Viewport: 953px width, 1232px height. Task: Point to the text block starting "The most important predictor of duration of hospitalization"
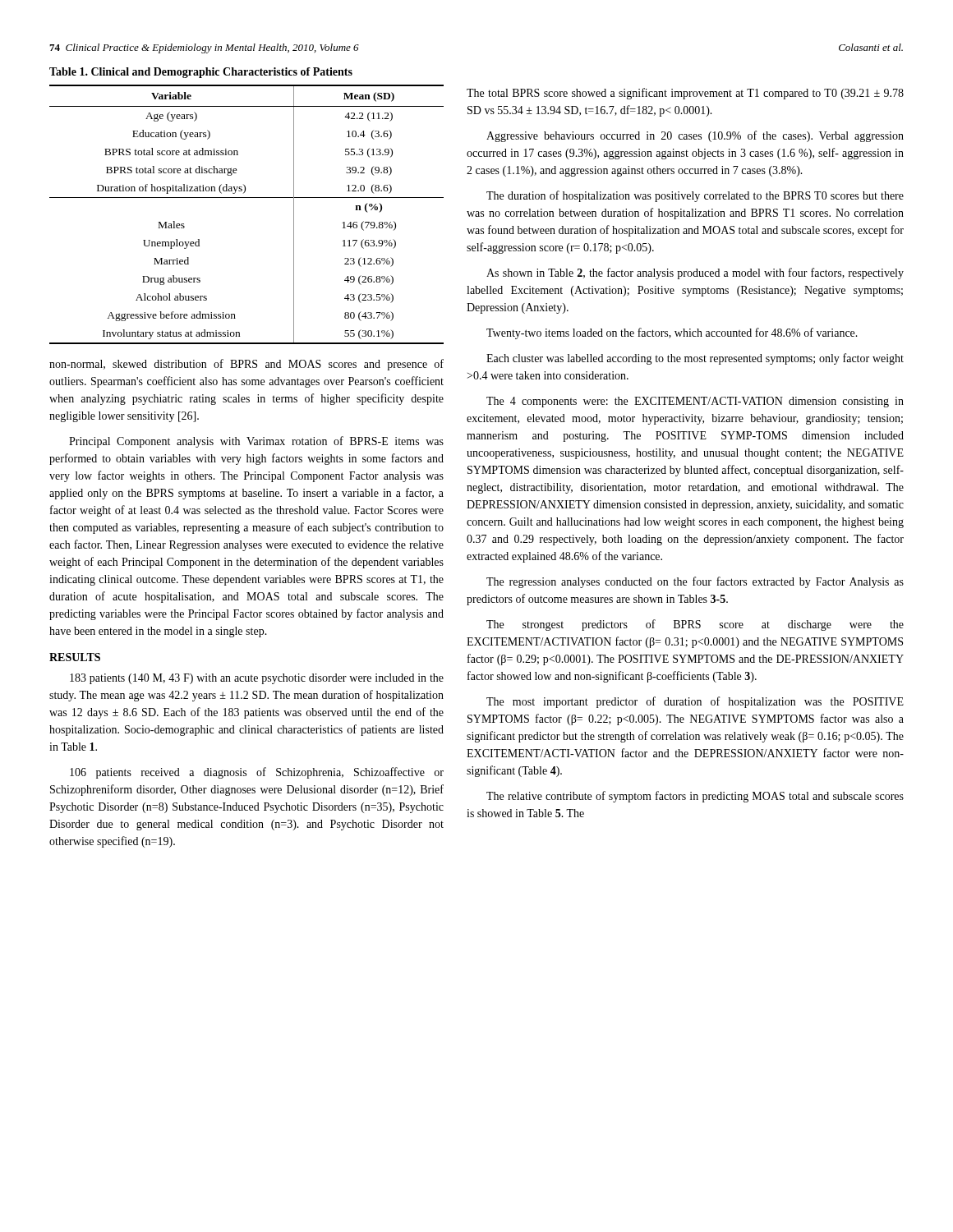685,736
